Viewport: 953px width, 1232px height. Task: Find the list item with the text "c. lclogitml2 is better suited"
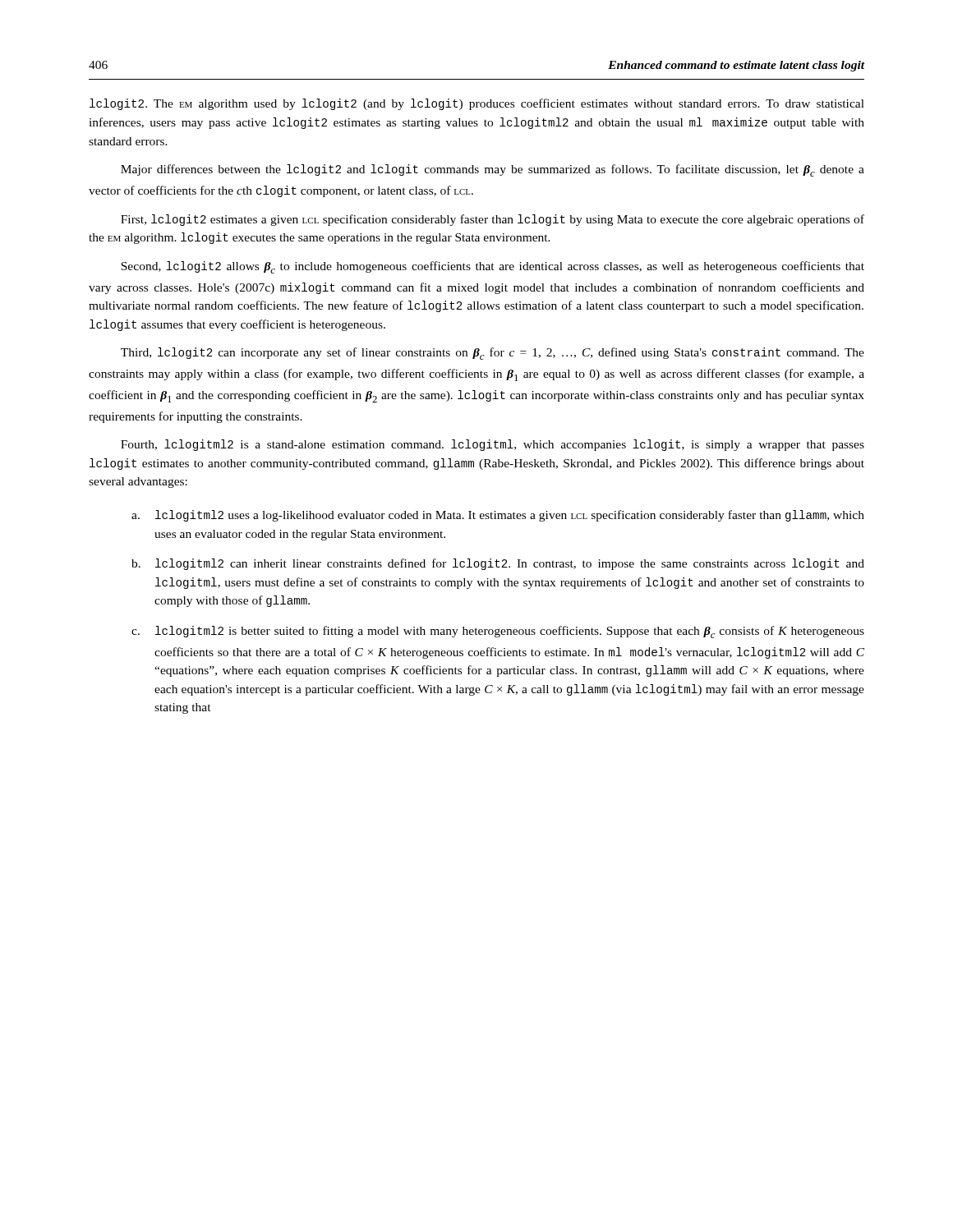[498, 669]
